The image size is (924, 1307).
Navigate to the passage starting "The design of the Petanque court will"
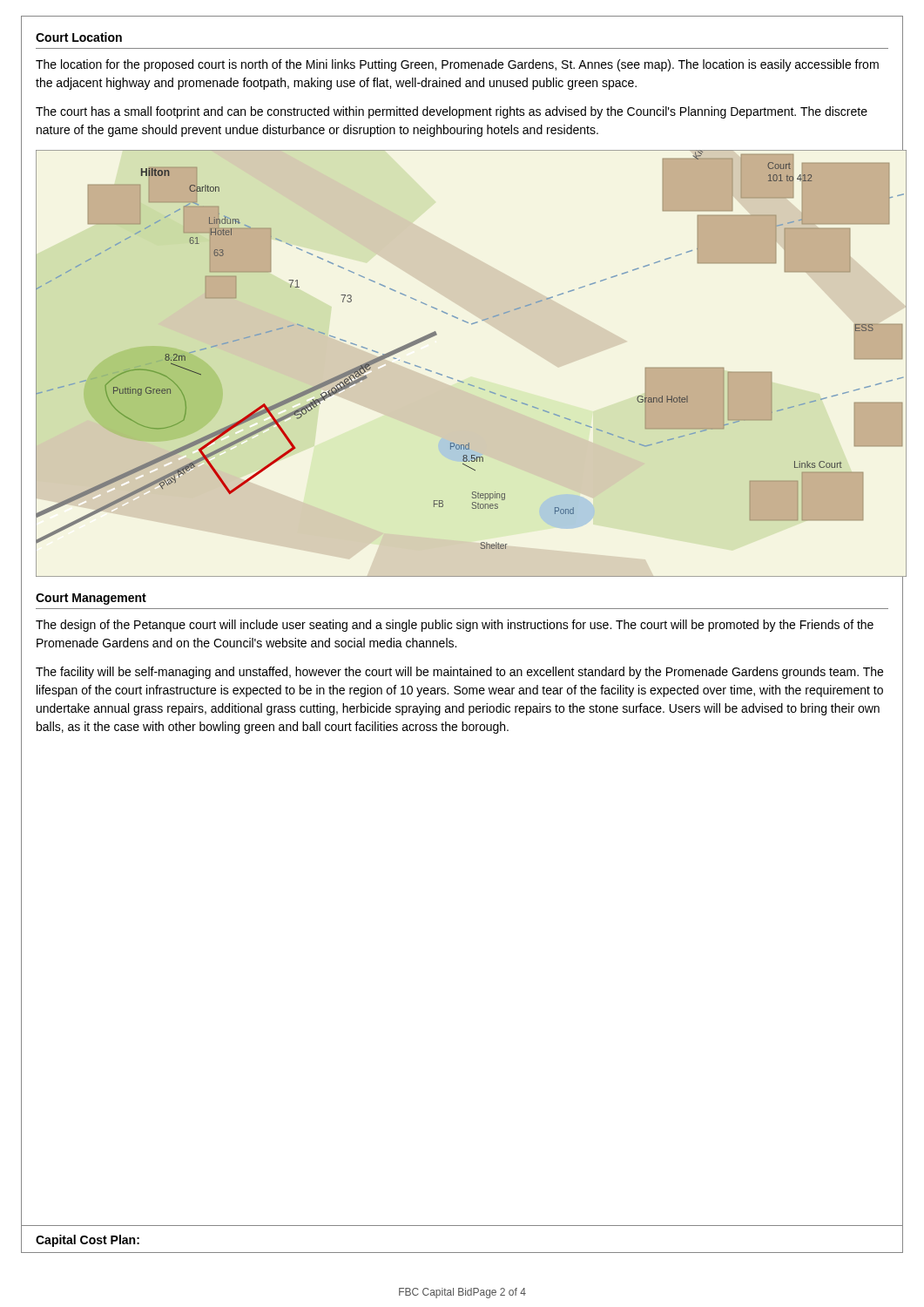pyautogui.click(x=455, y=634)
